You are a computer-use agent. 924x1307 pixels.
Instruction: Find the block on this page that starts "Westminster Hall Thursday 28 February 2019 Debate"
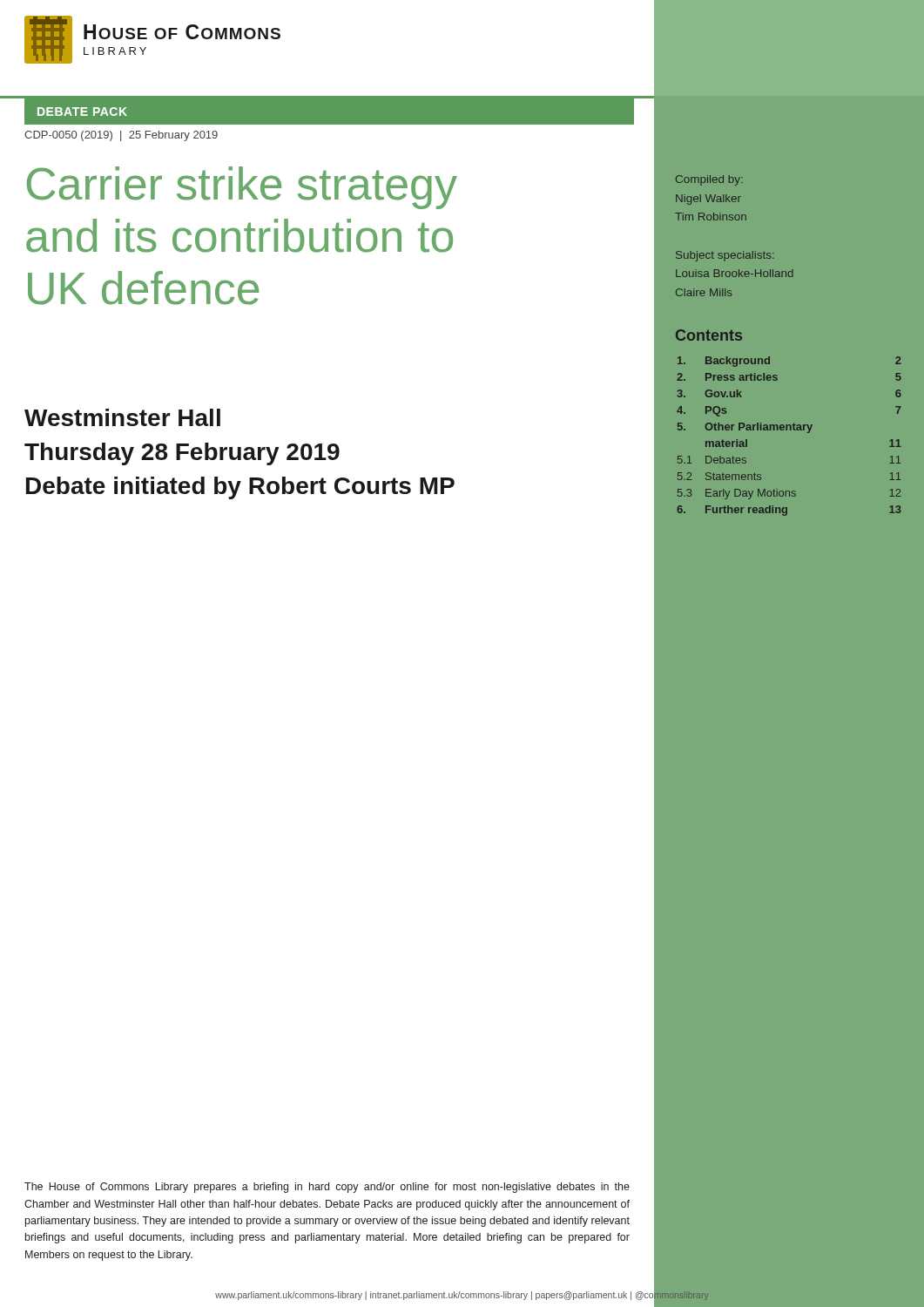pos(320,452)
